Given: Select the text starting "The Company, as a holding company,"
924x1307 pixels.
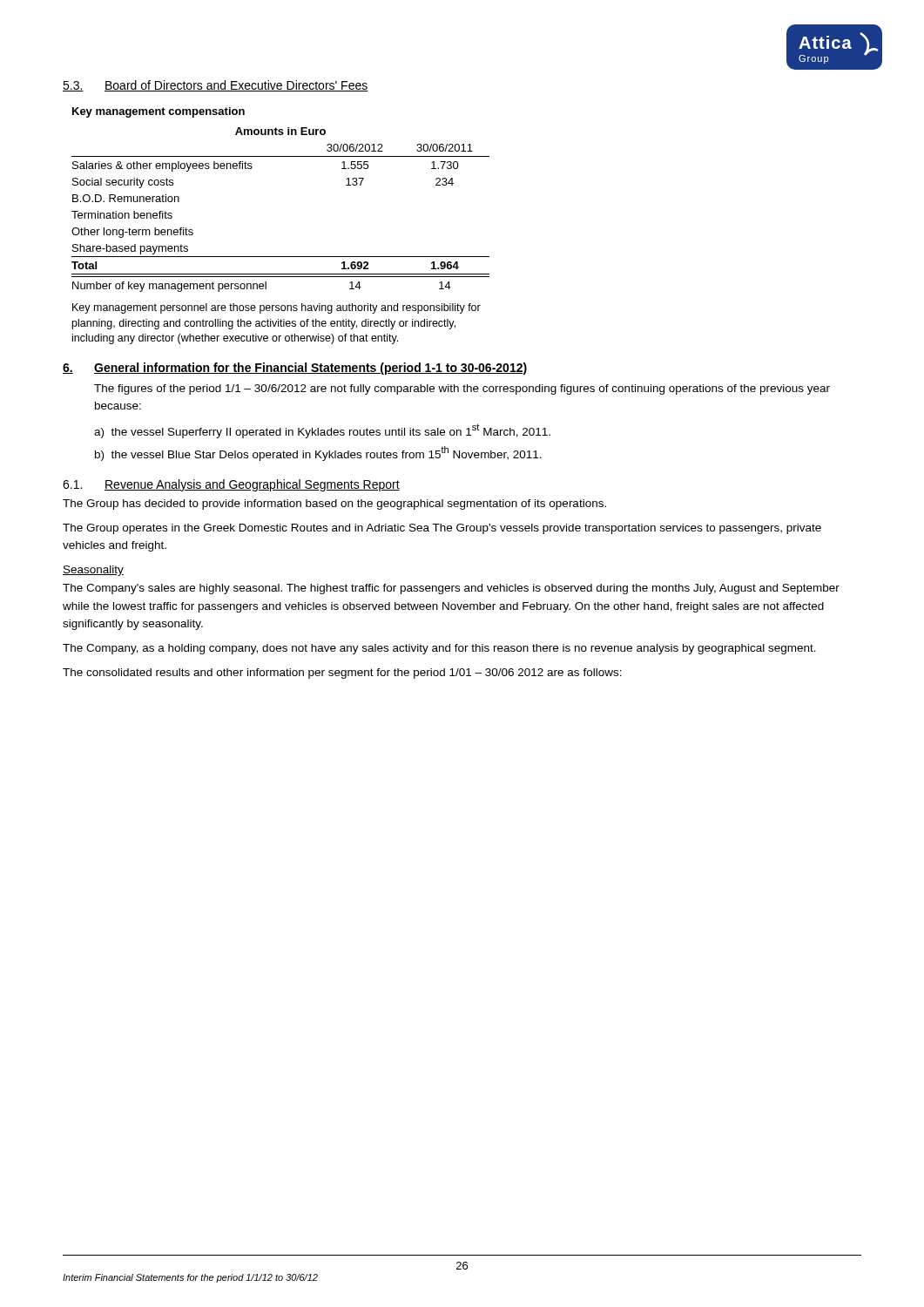Looking at the screenshot, I should (x=440, y=648).
